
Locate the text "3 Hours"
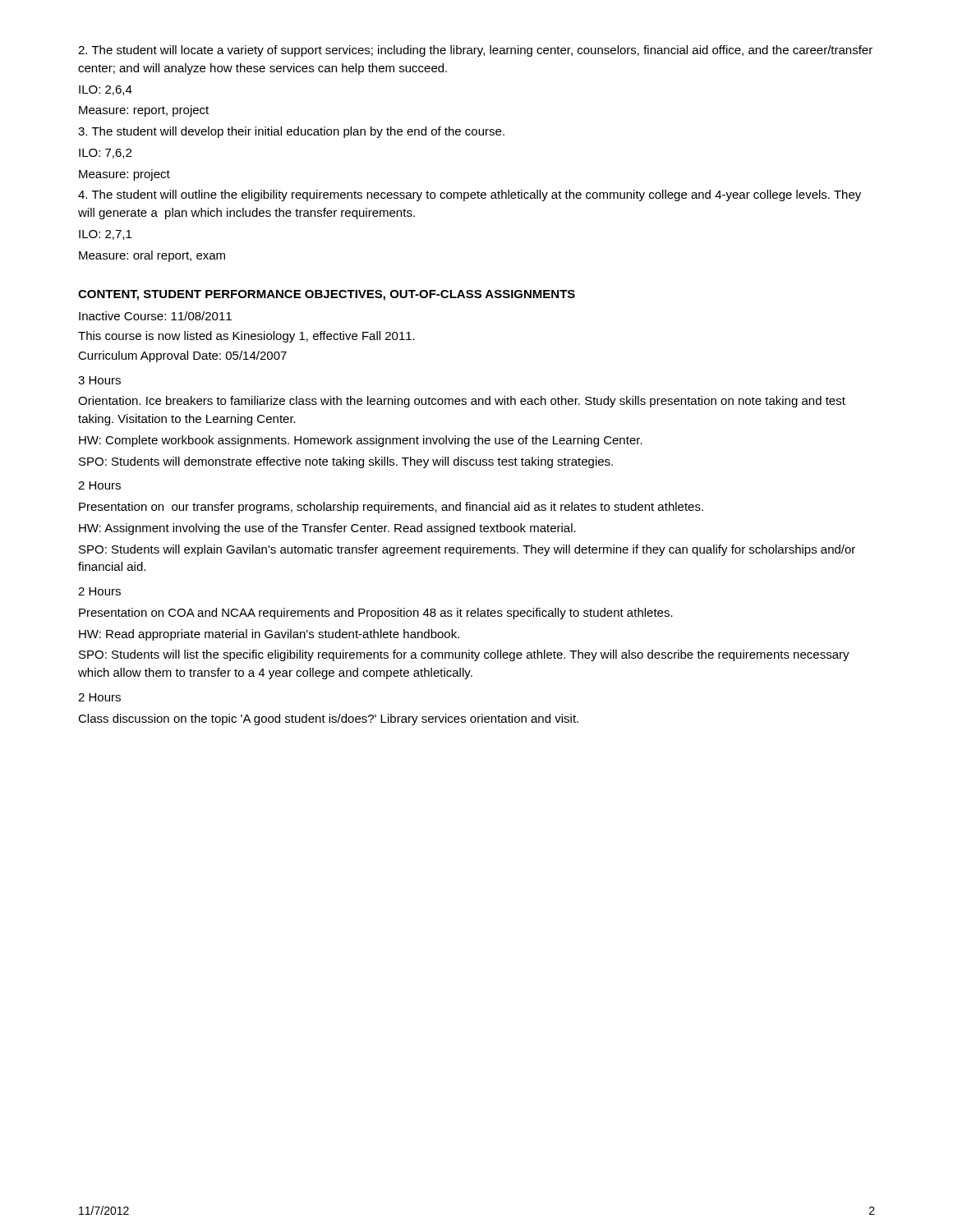(100, 379)
